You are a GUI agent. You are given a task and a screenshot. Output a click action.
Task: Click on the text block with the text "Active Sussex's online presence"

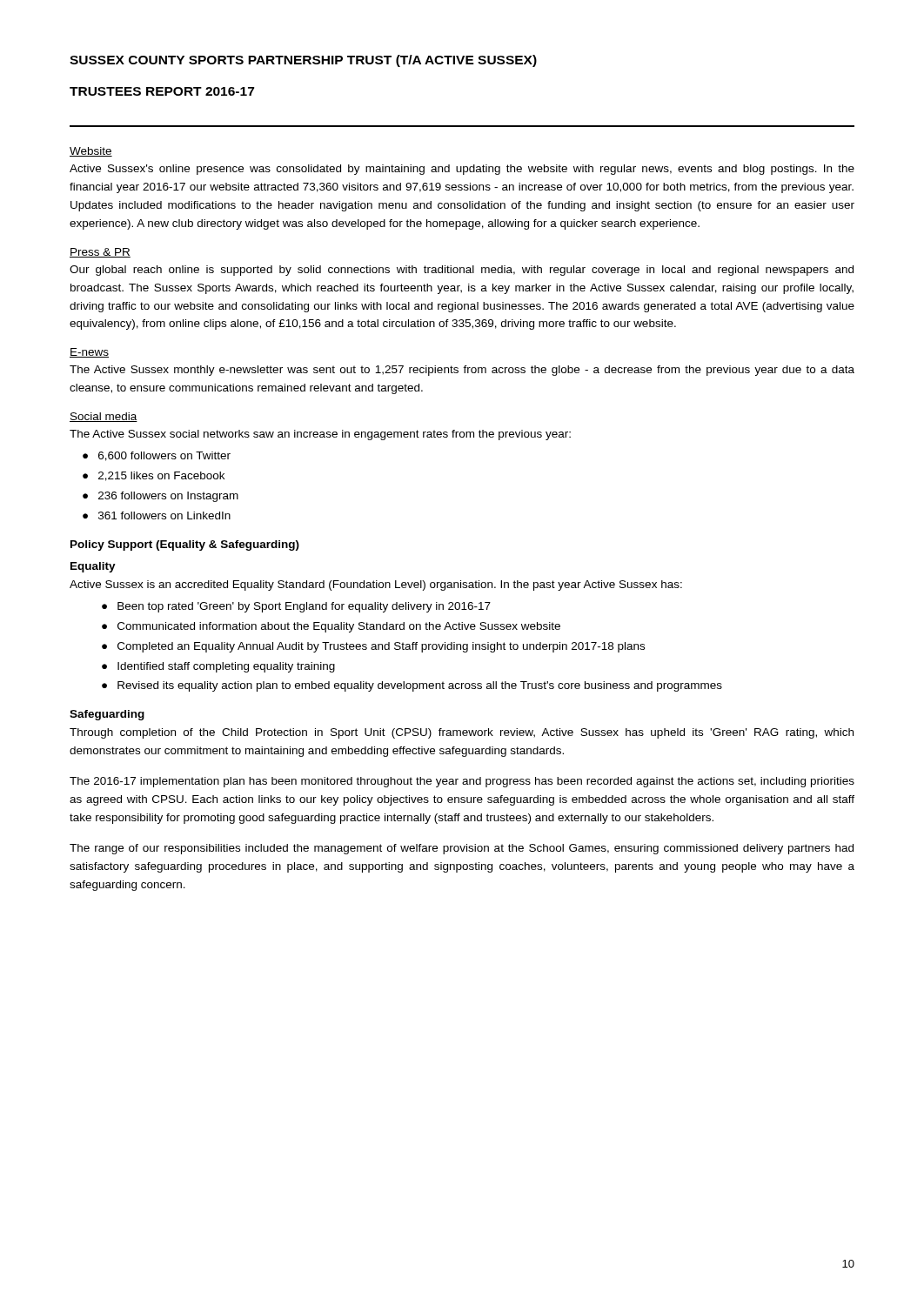click(462, 196)
